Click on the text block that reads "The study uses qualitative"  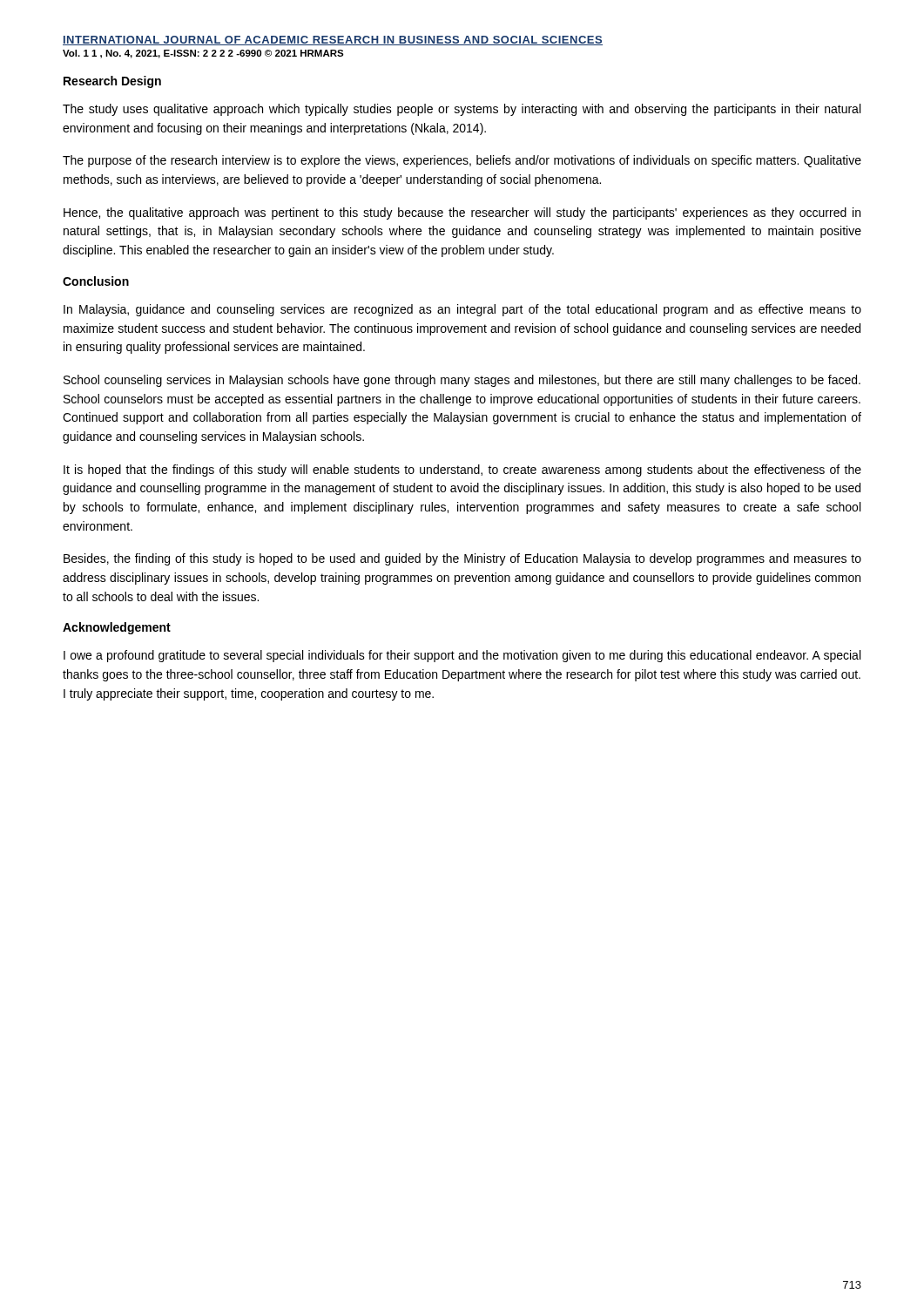462,119
